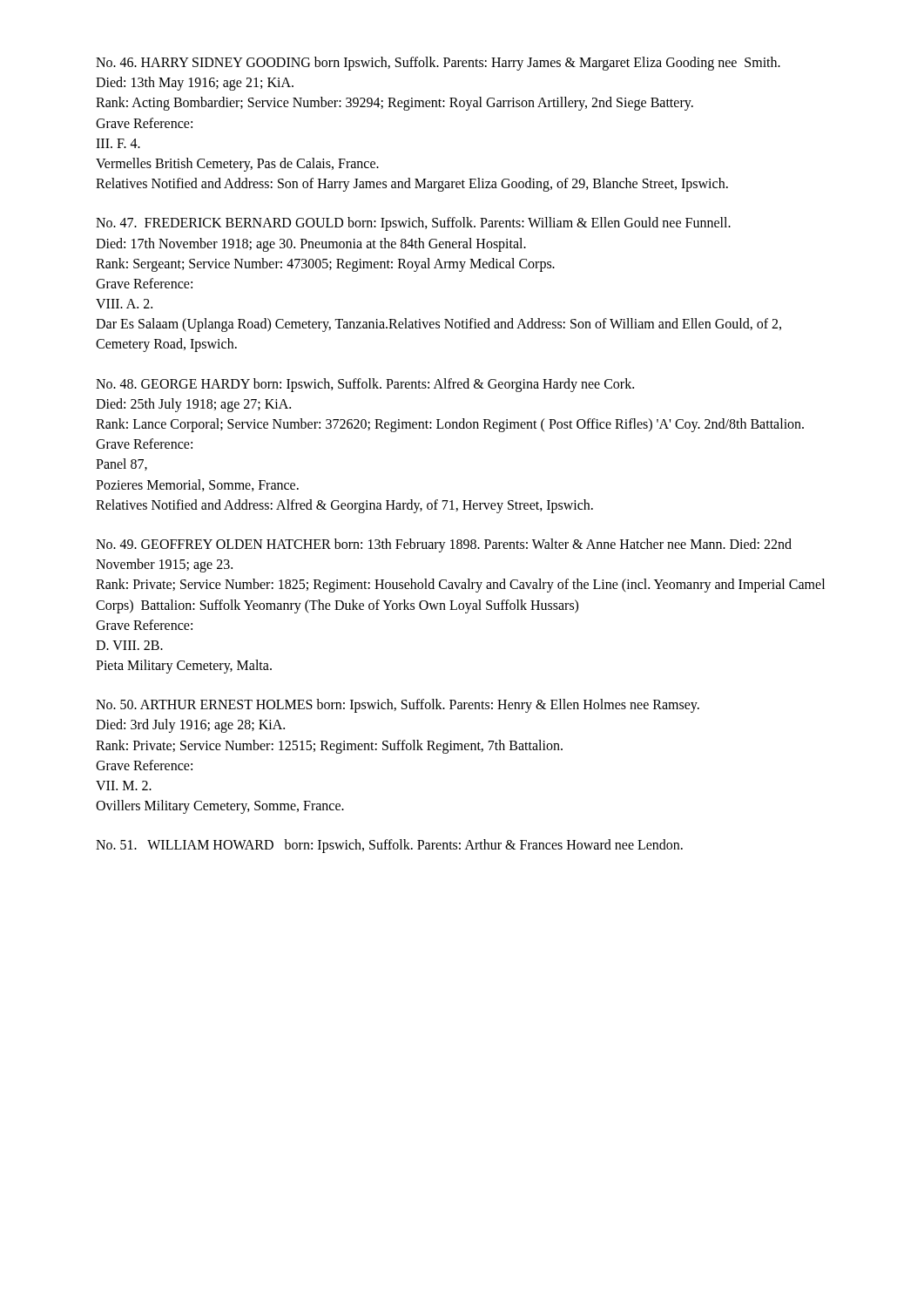This screenshot has height=1307, width=924.
Task: Point to the text block starting "No. 47. FREDERICK BERNARD"
Action: point(413,224)
